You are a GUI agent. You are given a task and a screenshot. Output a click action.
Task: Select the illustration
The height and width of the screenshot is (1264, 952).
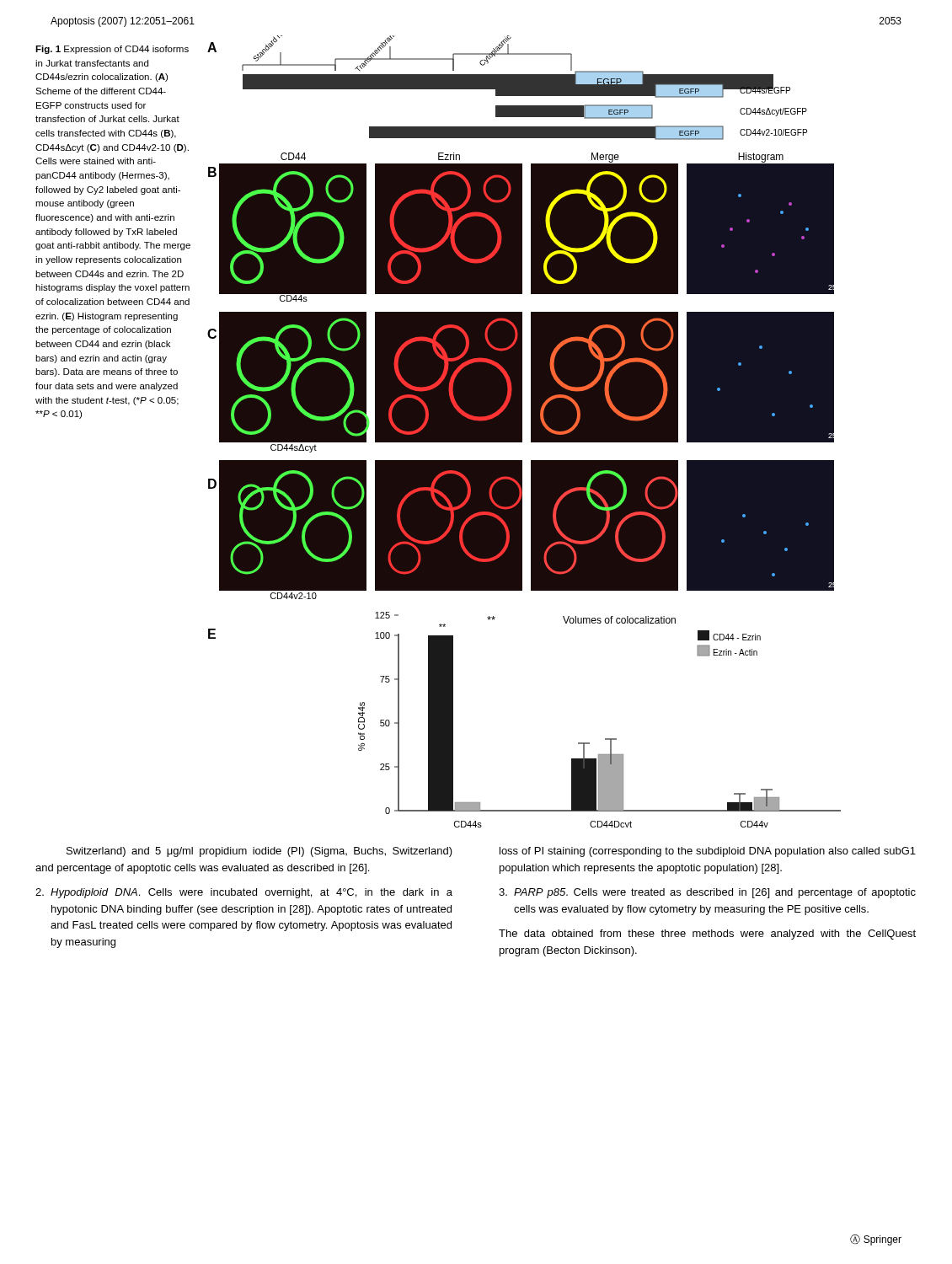click(x=554, y=433)
